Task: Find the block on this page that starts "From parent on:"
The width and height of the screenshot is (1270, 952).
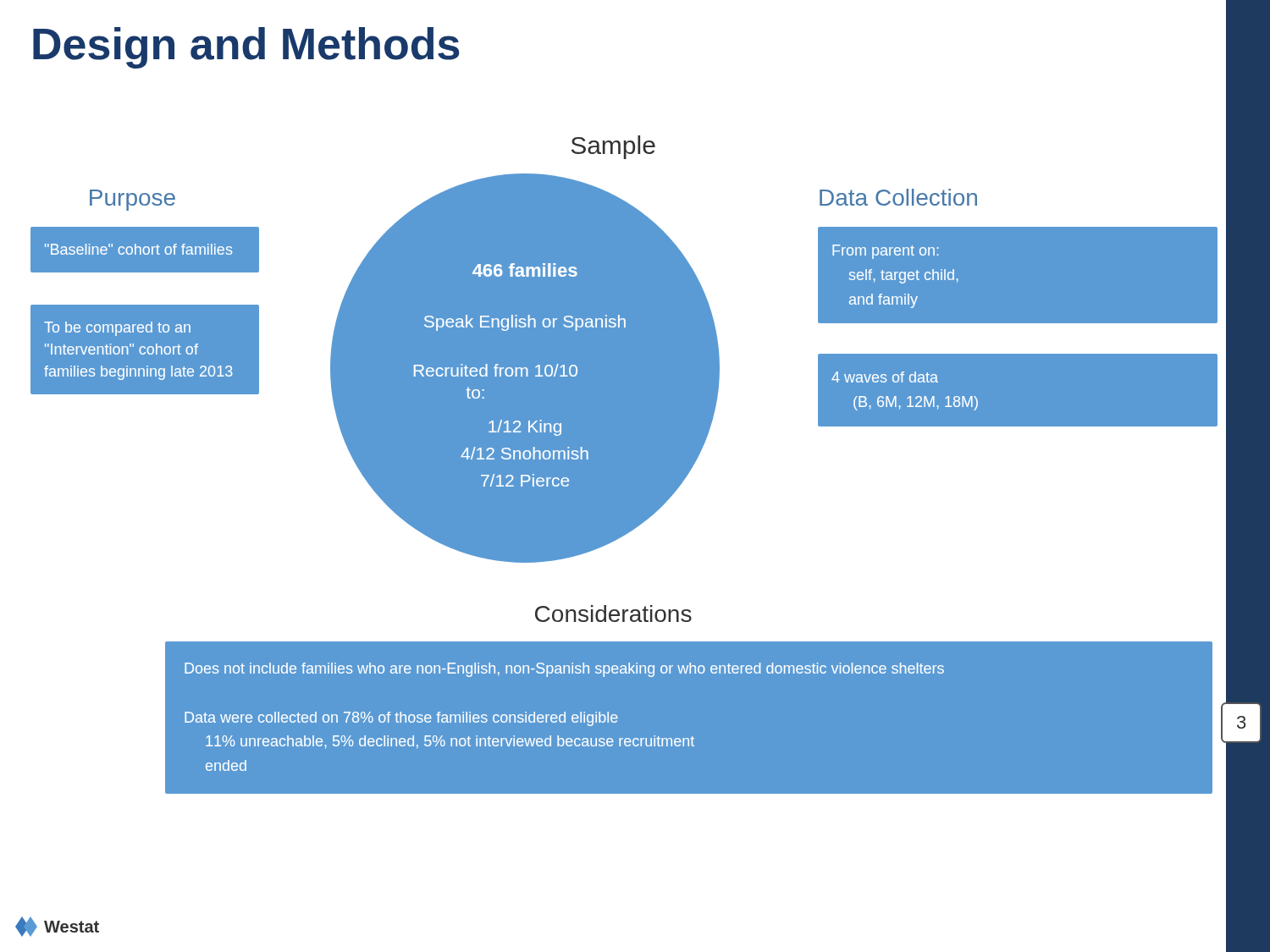Action: (895, 275)
